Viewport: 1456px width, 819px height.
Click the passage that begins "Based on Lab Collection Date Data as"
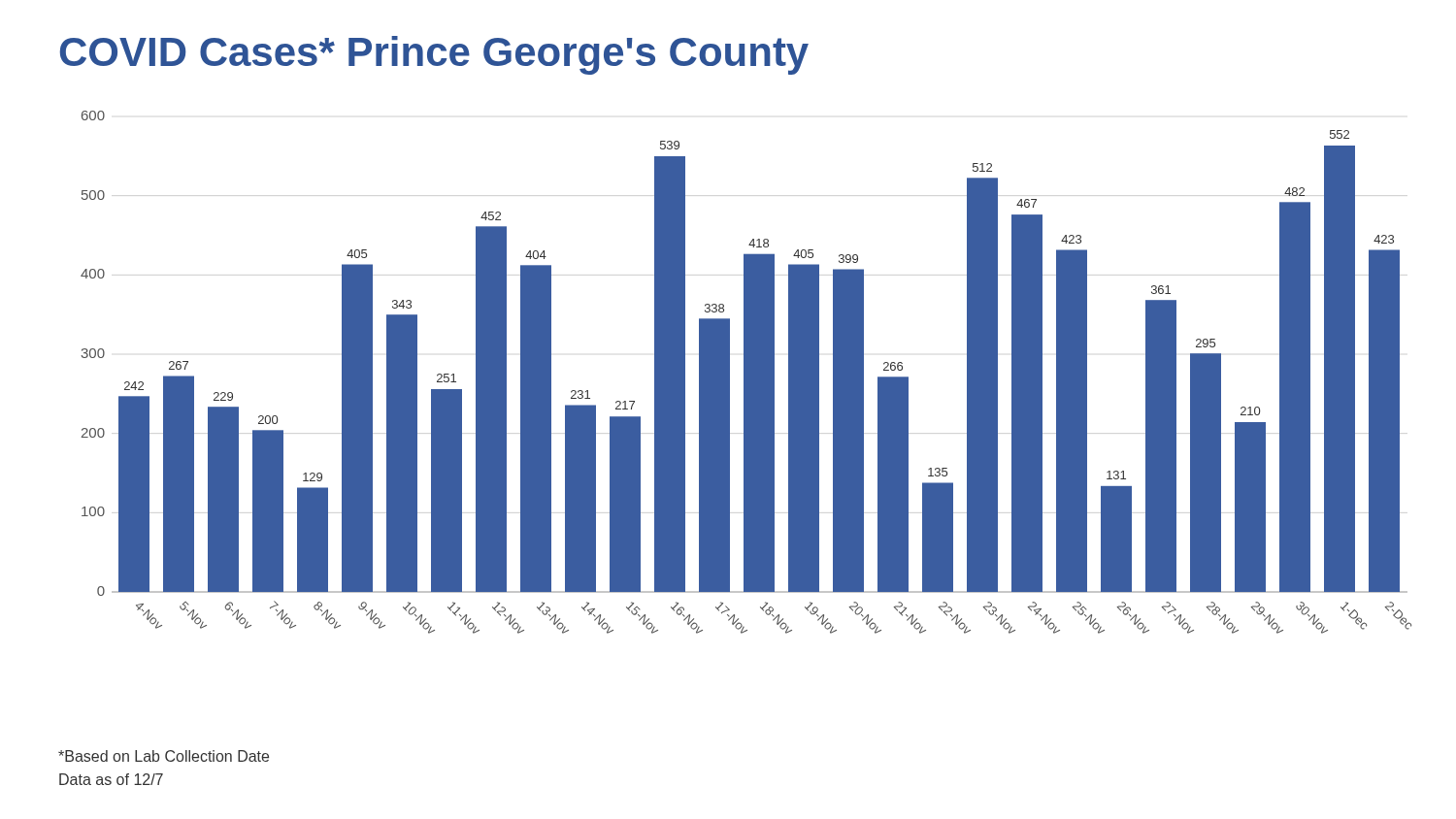click(x=164, y=768)
